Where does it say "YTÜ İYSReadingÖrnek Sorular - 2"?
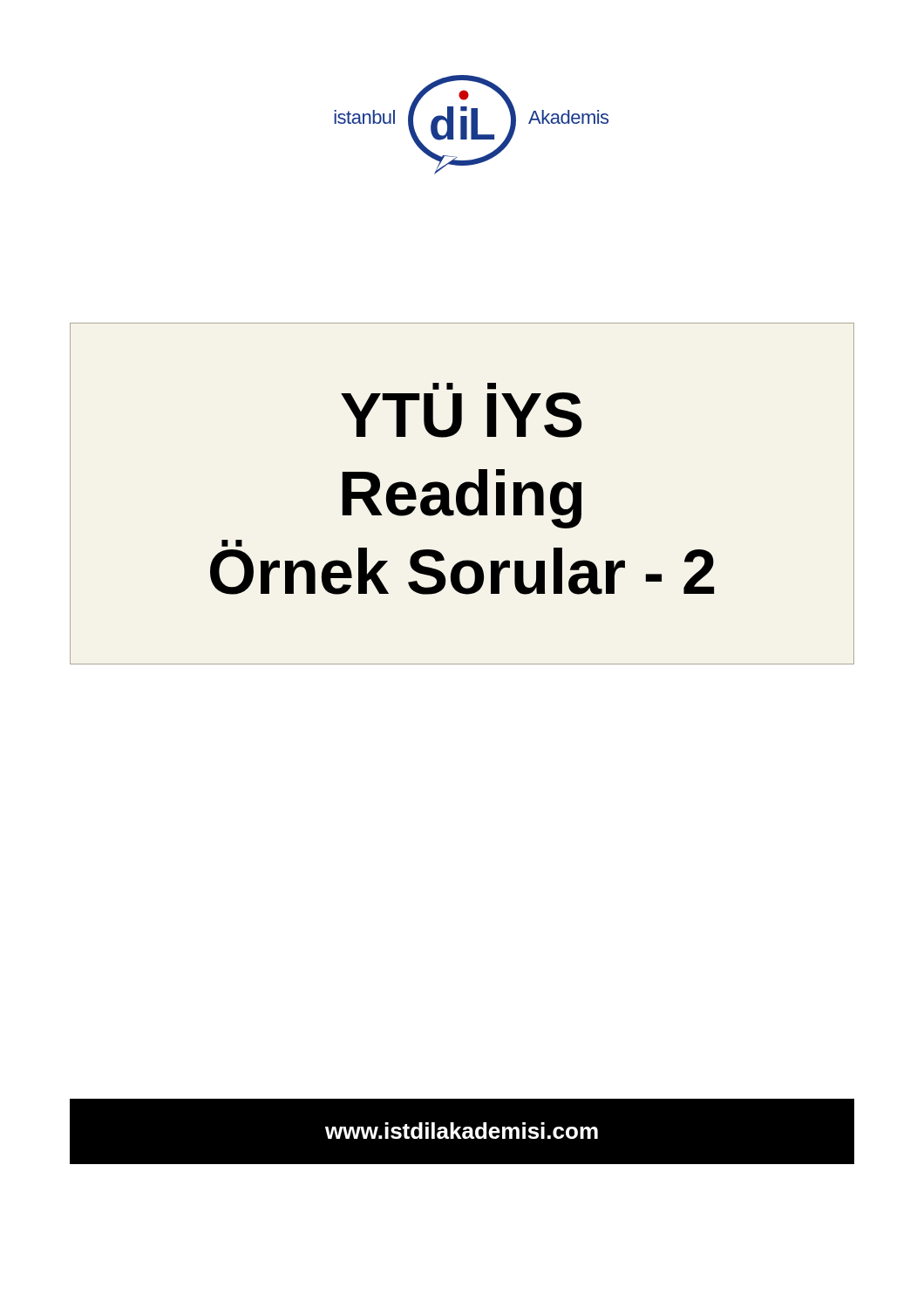This screenshot has width=924, height=1308. 462,494
